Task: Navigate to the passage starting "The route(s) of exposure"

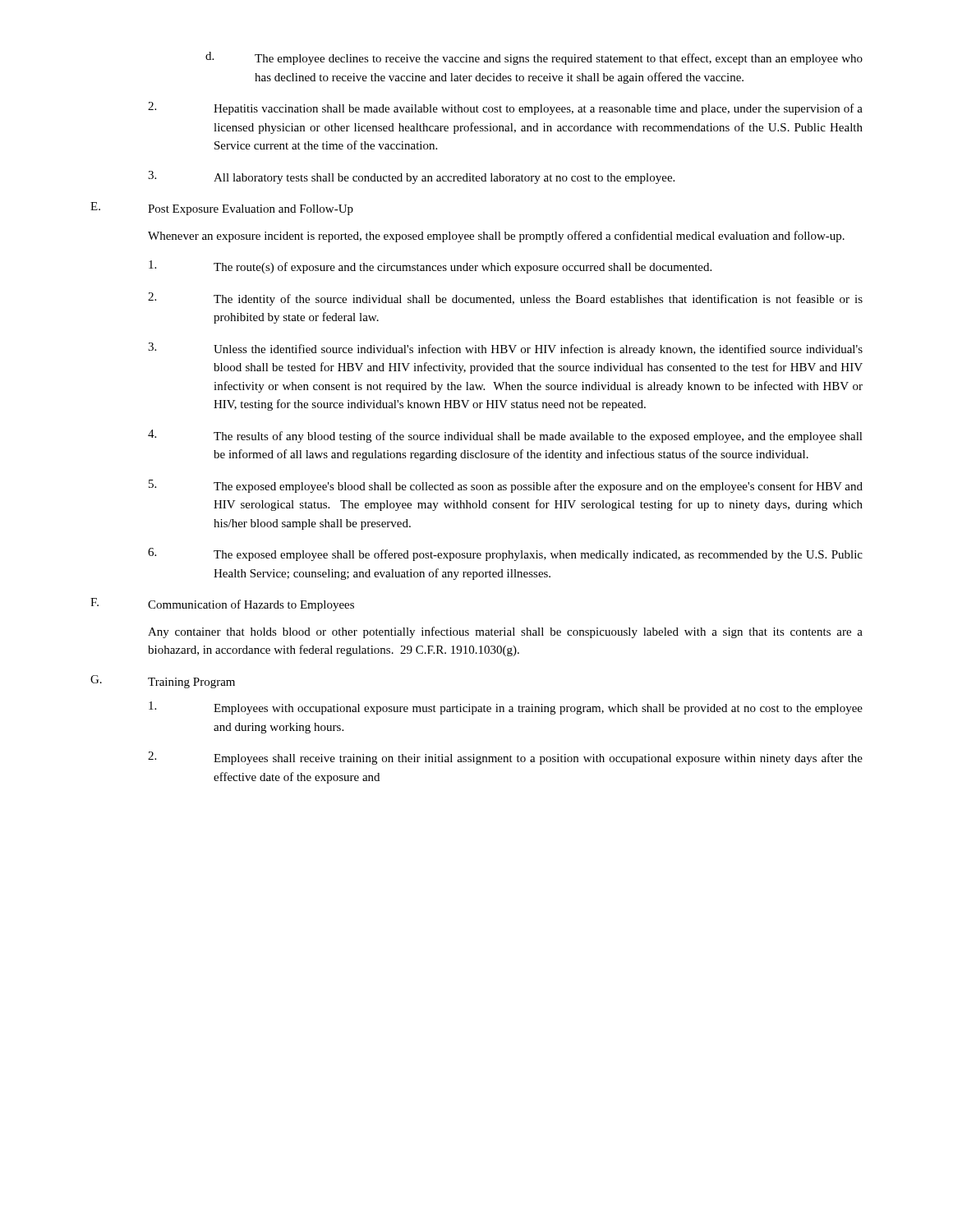Action: click(x=505, y=267)
